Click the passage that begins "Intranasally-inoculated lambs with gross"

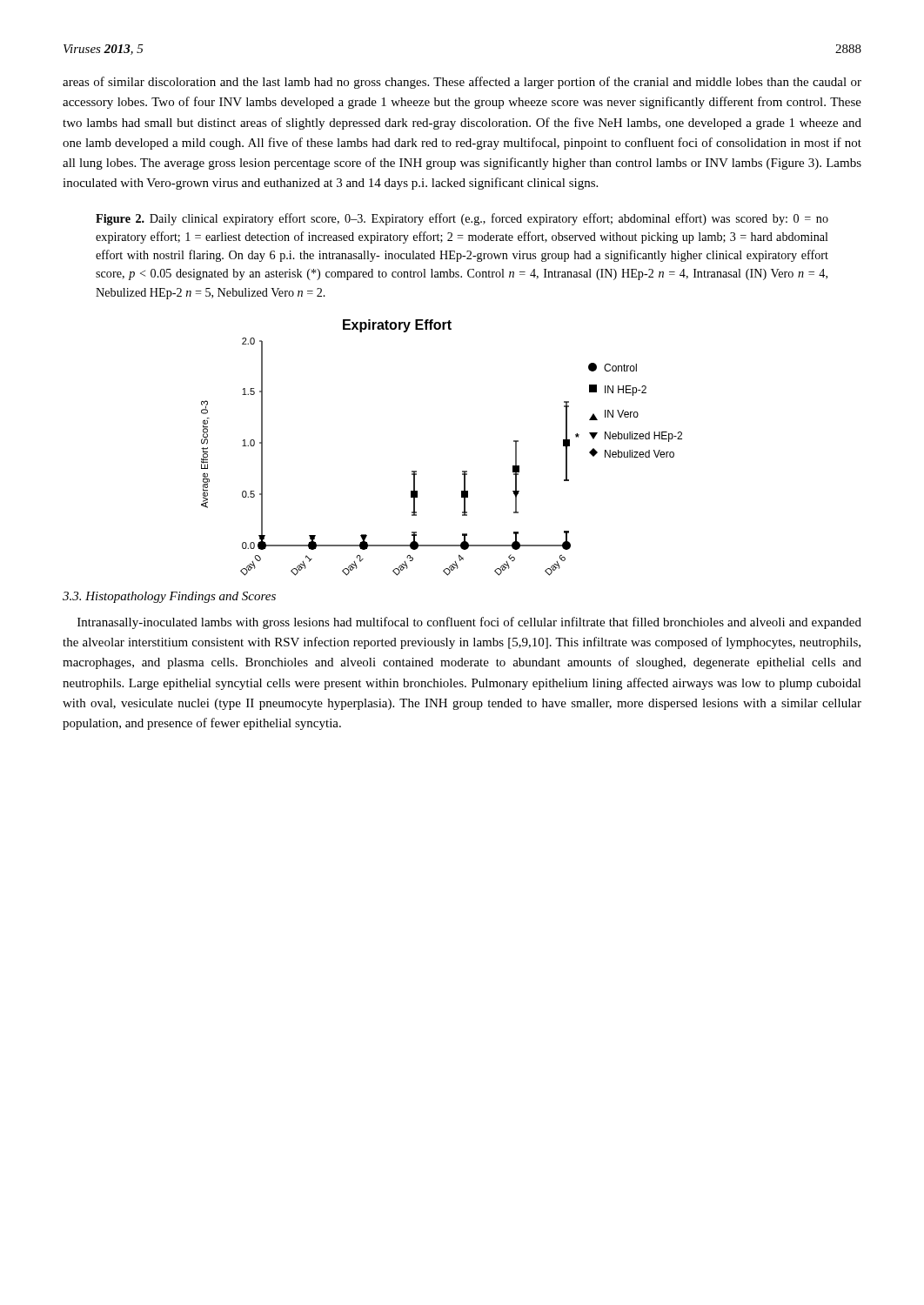point(462,673)
